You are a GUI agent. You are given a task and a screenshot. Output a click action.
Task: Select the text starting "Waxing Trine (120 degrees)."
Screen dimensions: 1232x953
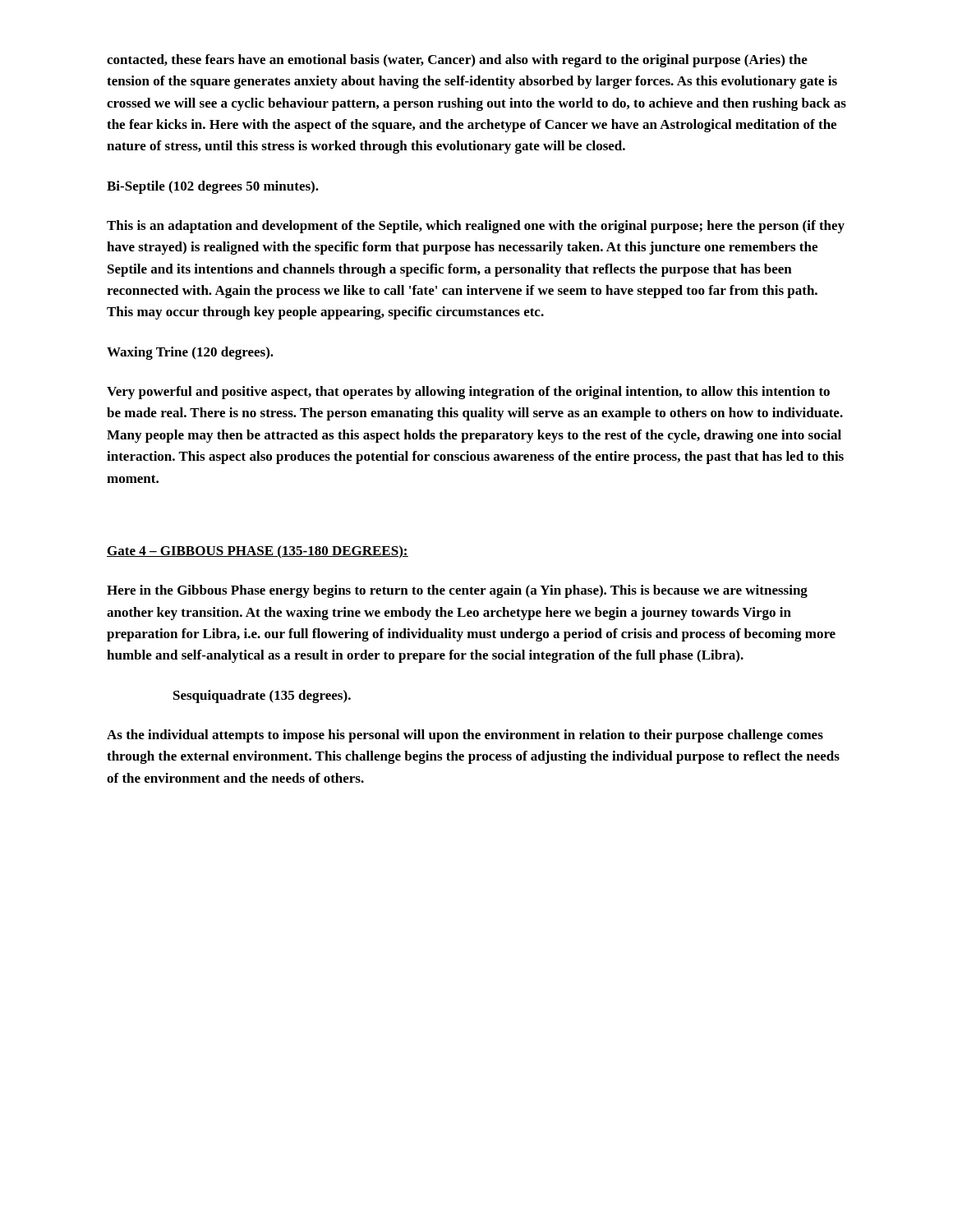pos(190,352)
